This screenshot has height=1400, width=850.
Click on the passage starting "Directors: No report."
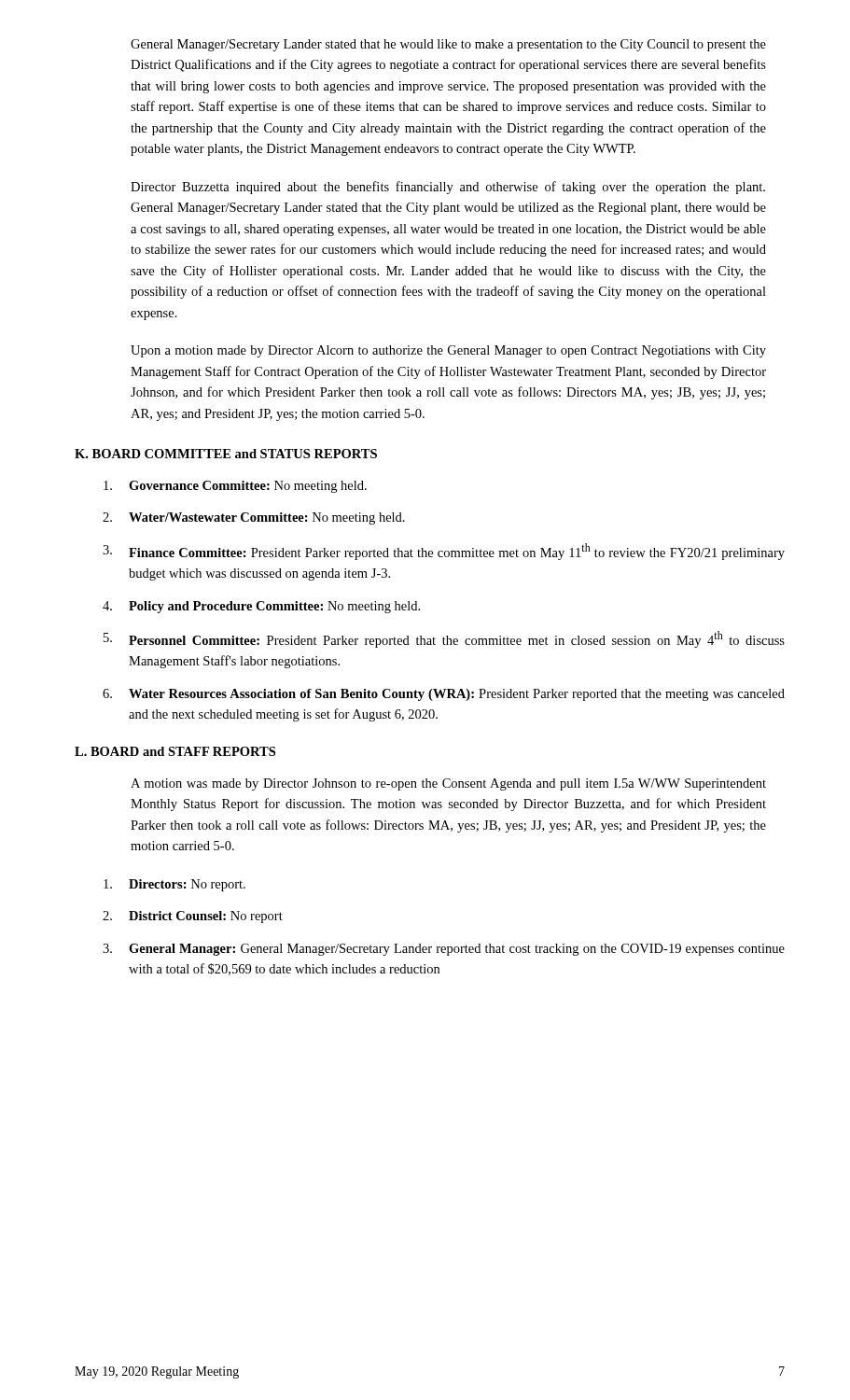point(174,885)
